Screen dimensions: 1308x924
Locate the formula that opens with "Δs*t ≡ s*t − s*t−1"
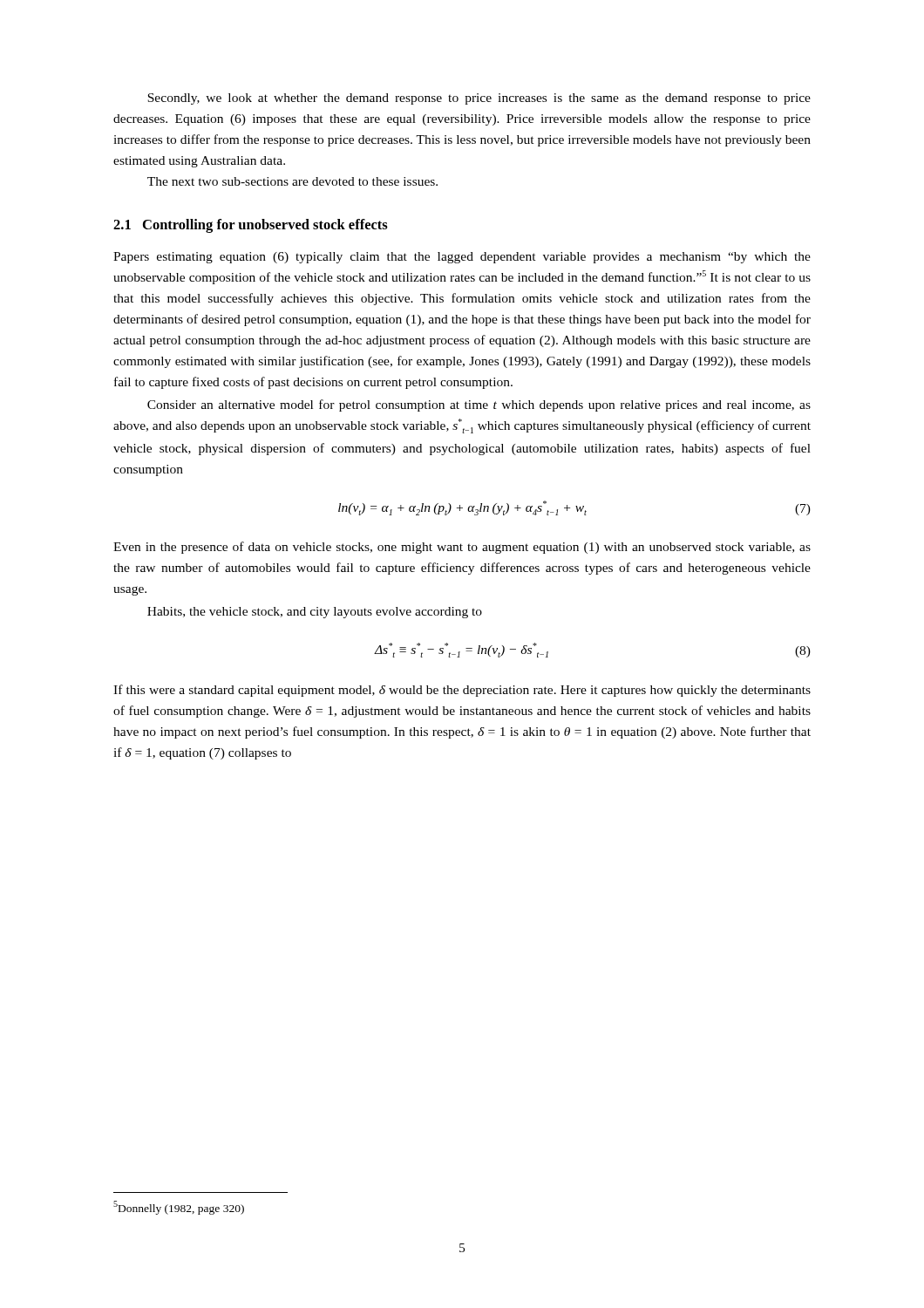[x=459, y=652]
